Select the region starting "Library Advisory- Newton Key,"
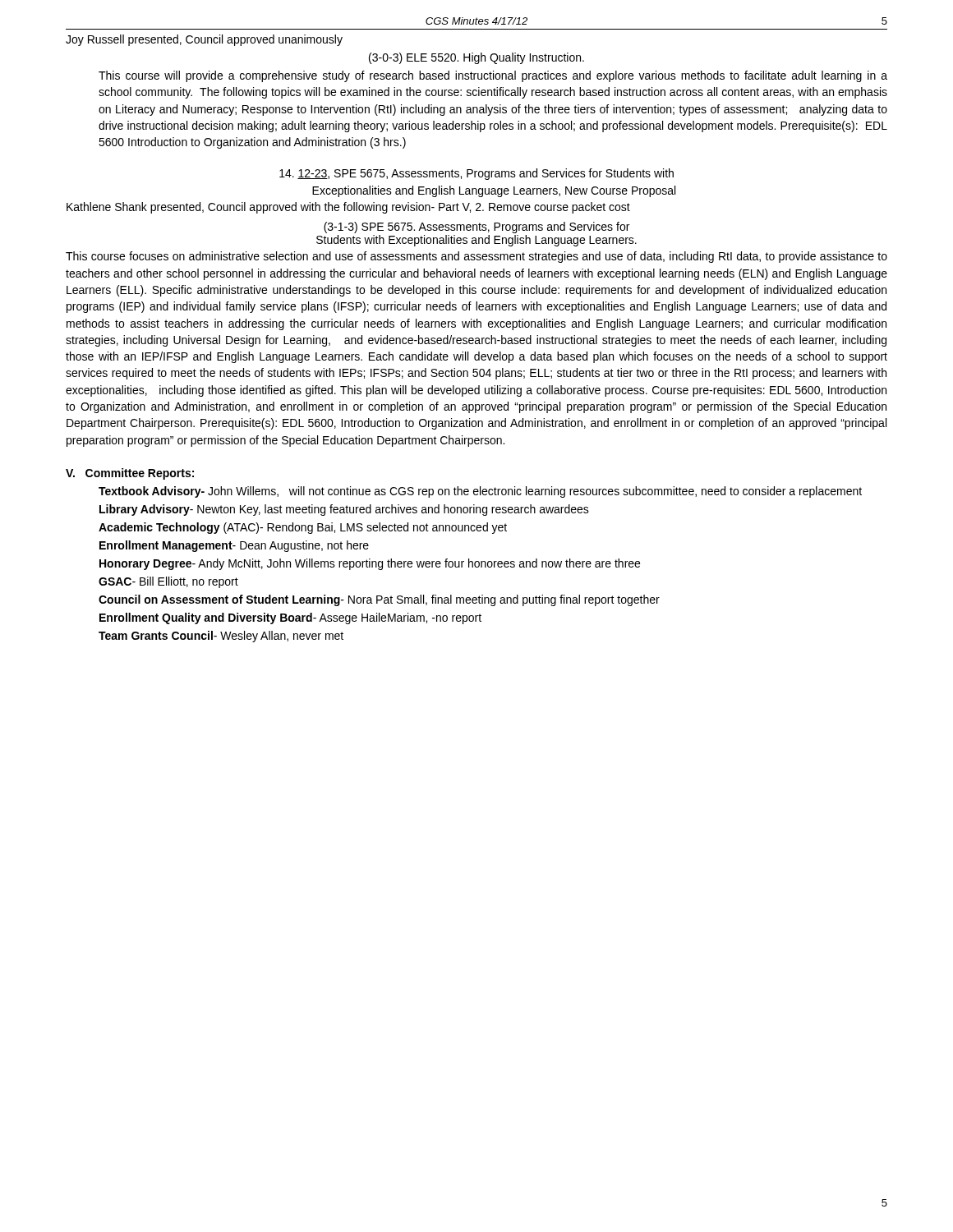 [x=493, y=510]
